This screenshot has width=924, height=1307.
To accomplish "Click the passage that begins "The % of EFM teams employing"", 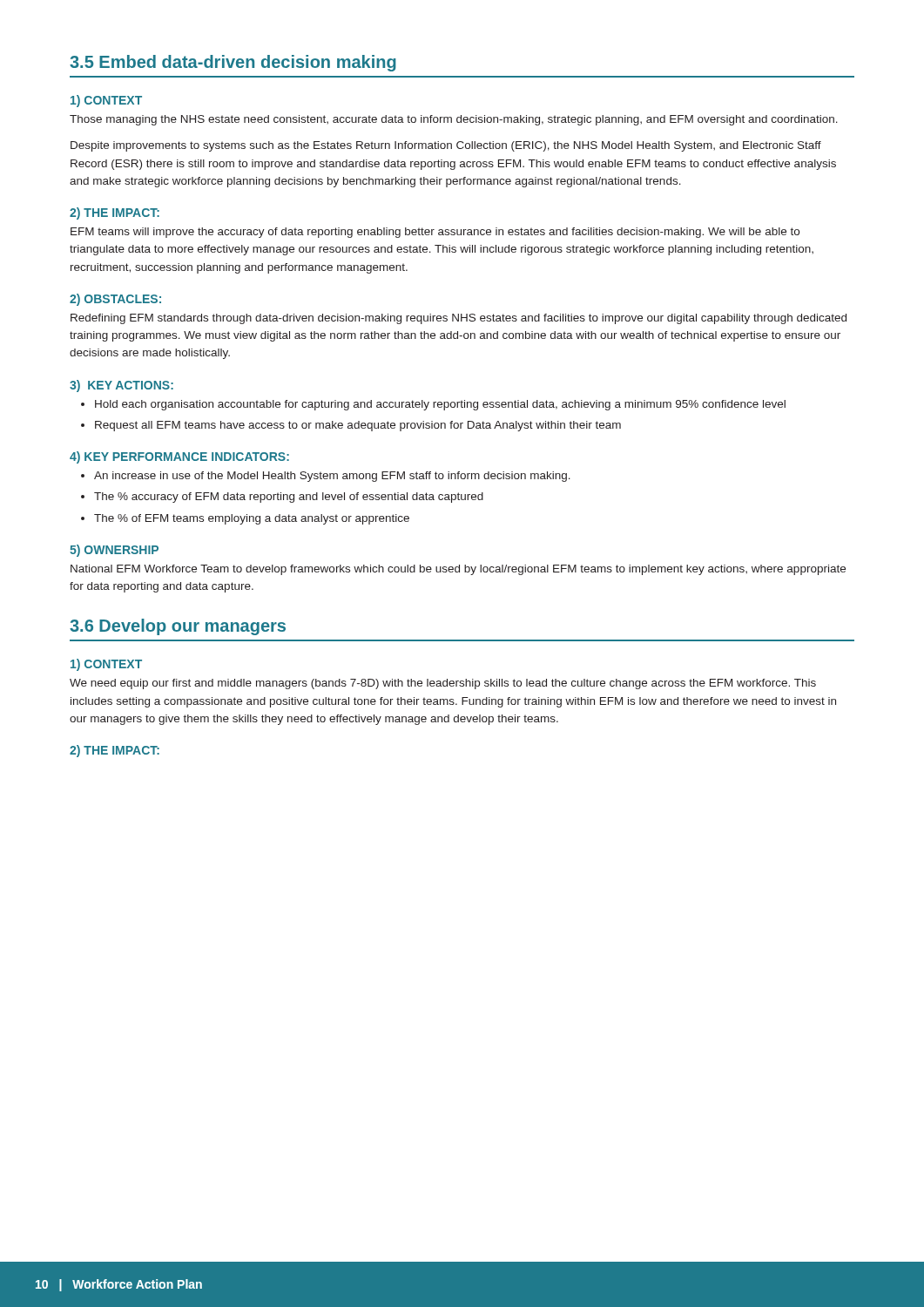I will pos(252,518).
